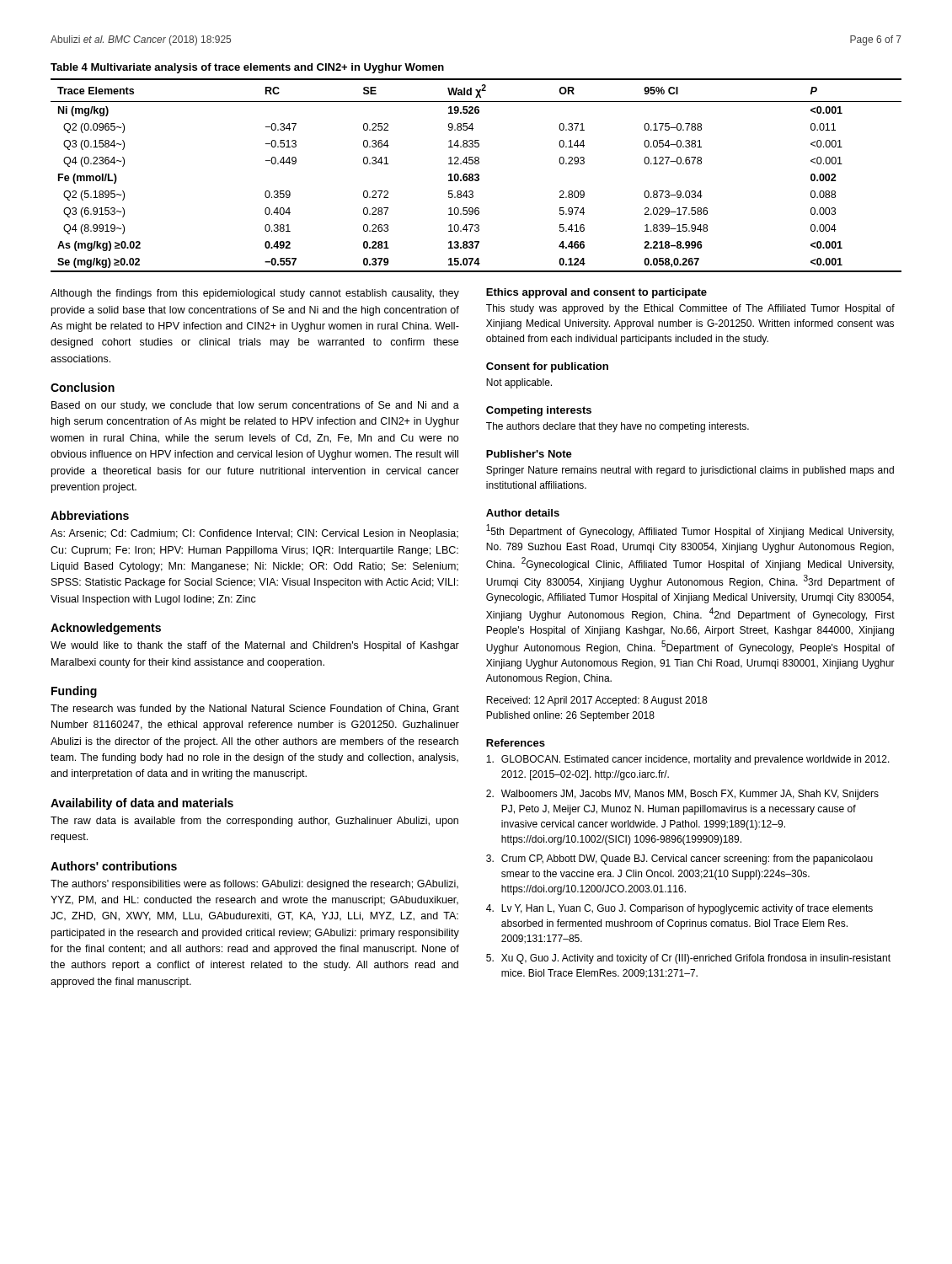This screenshot has height=1264, width=952.
Task: Select the text block that says "The authors' responsibilities were as"
Action: coord(255,933)
